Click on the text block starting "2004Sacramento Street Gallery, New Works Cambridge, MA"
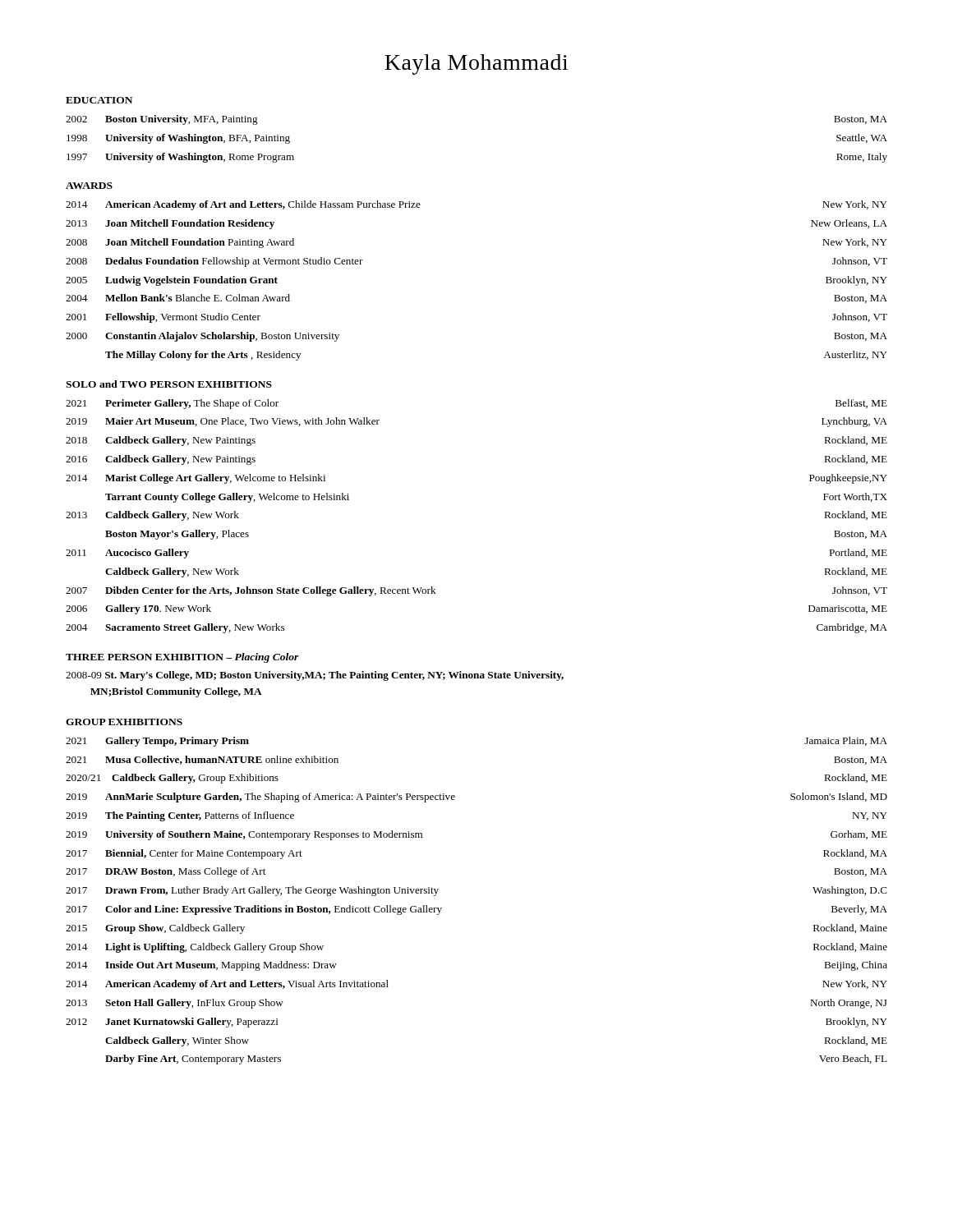This screenshot has width=953, height=1232. (78, 630)
